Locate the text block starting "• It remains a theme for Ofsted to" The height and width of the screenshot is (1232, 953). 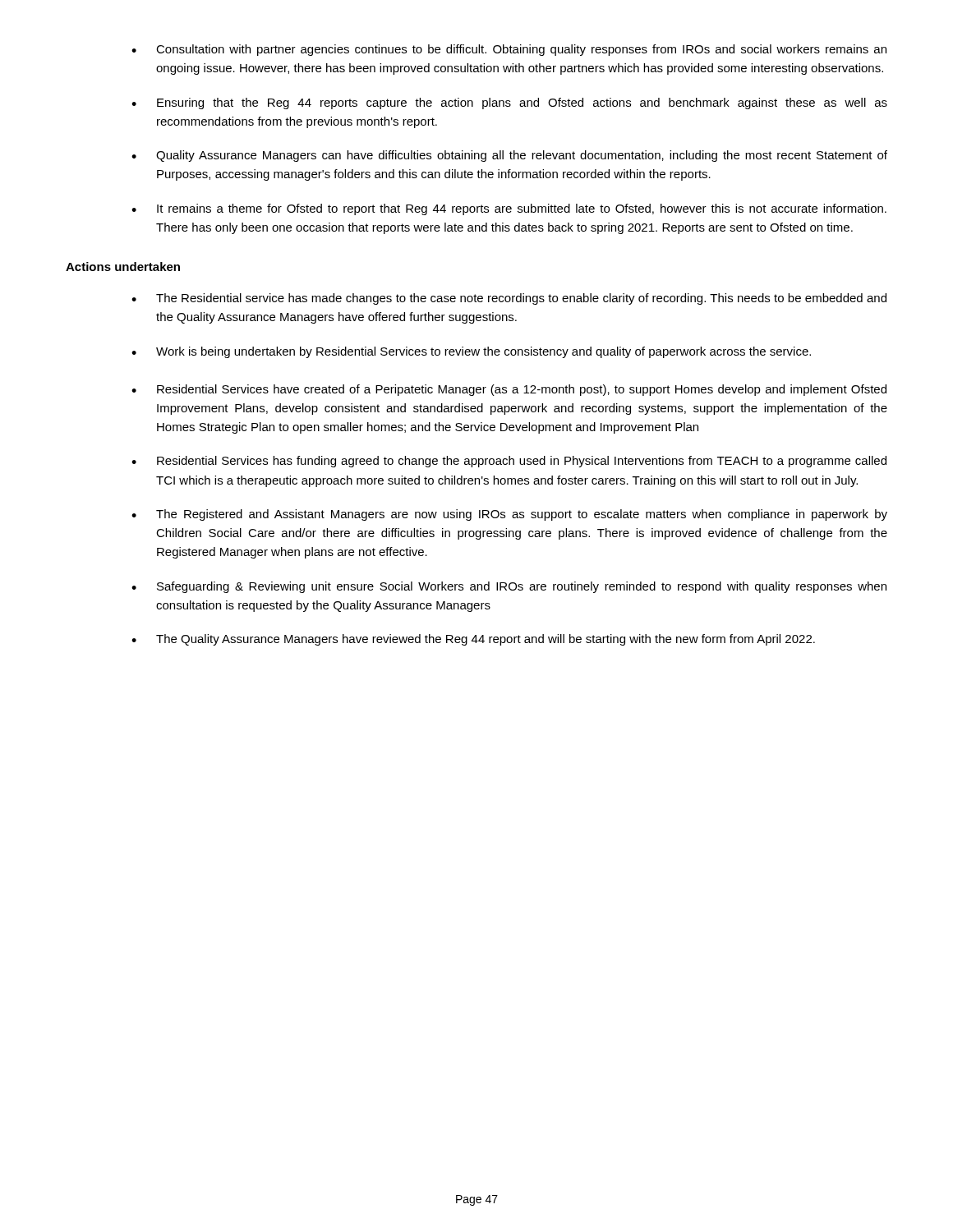(x=509, y=217)
